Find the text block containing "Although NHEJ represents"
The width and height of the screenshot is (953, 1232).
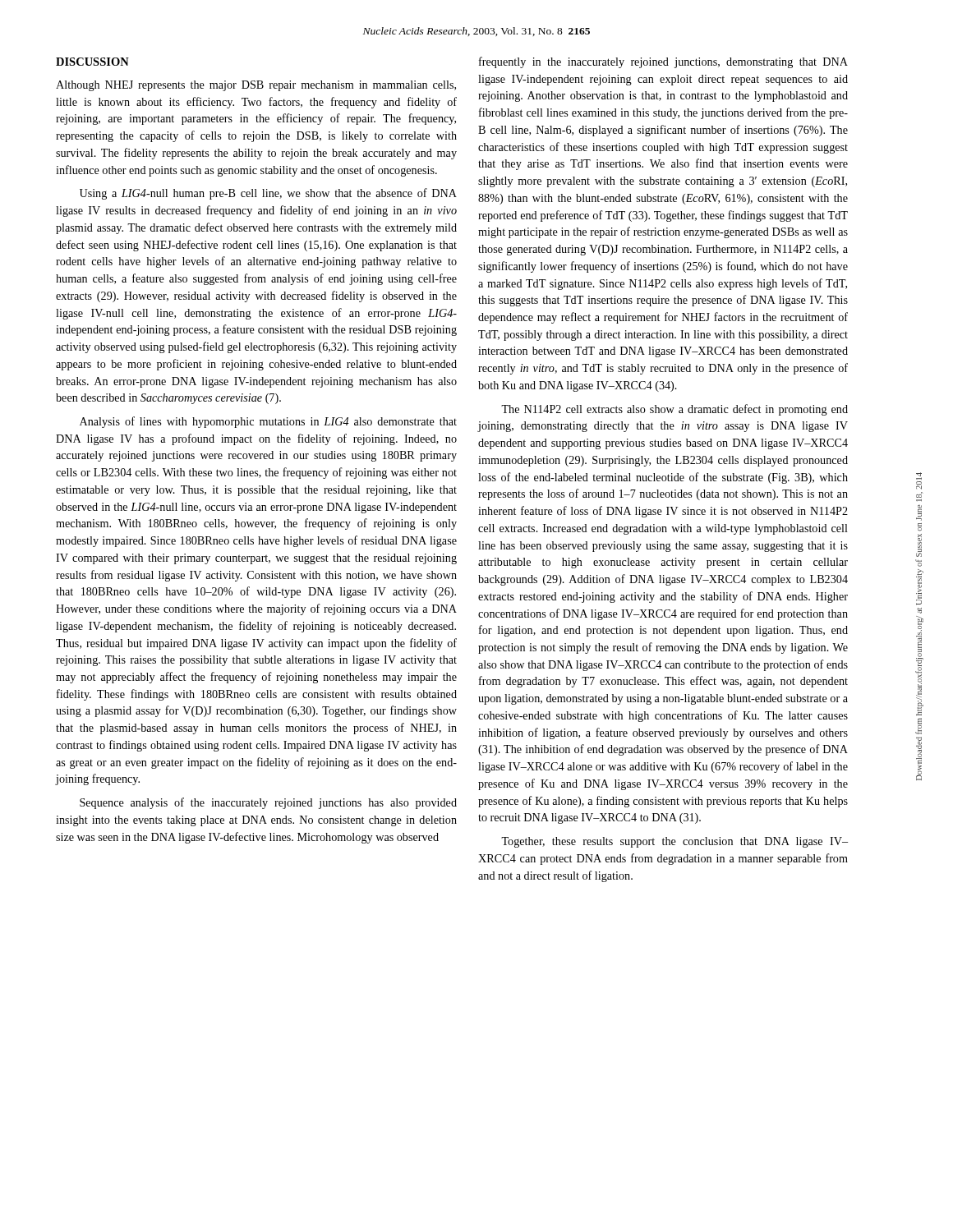(256, 461)
